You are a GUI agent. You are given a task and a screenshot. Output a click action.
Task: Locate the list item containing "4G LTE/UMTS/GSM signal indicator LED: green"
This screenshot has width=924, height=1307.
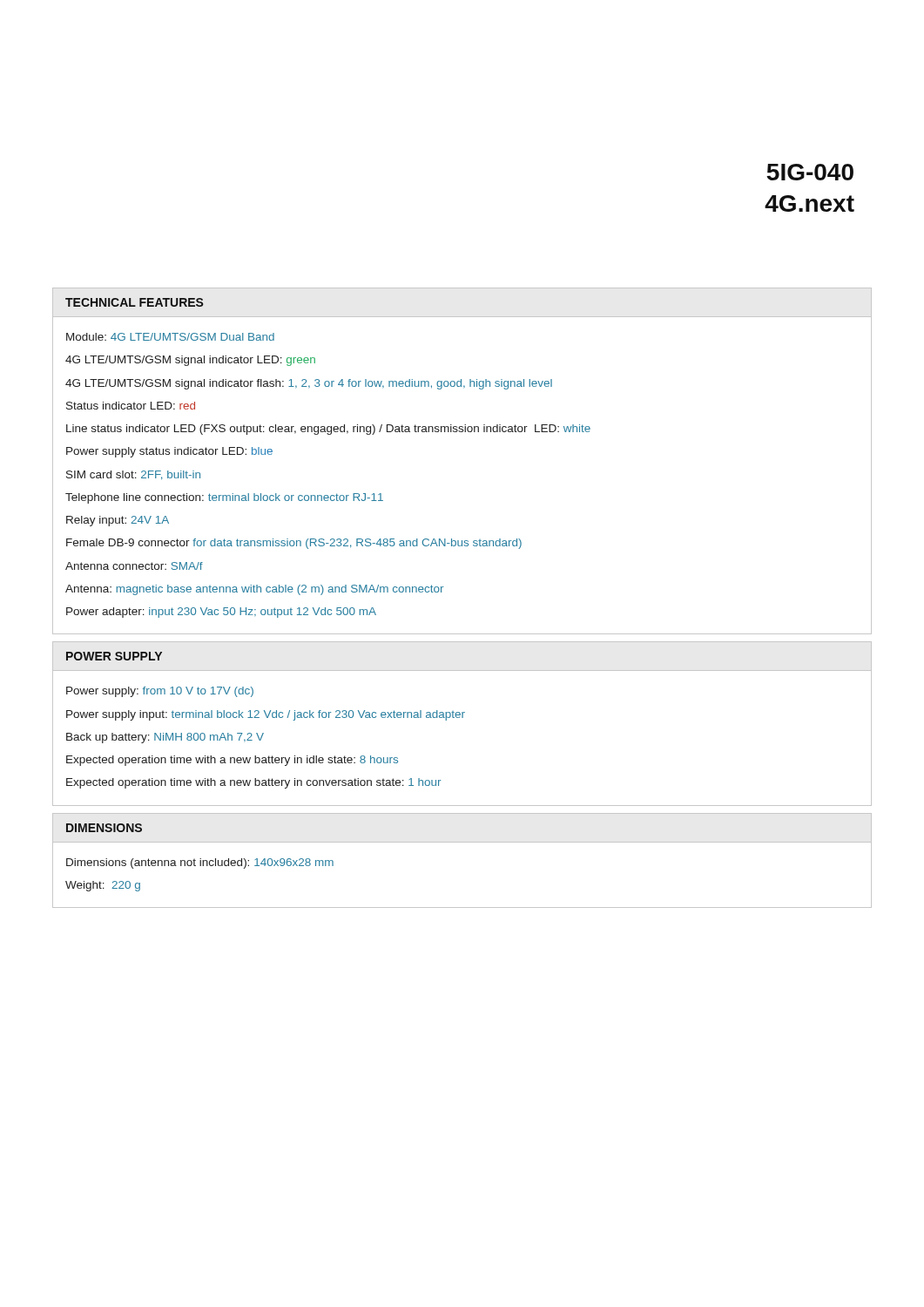pos(191,360)
